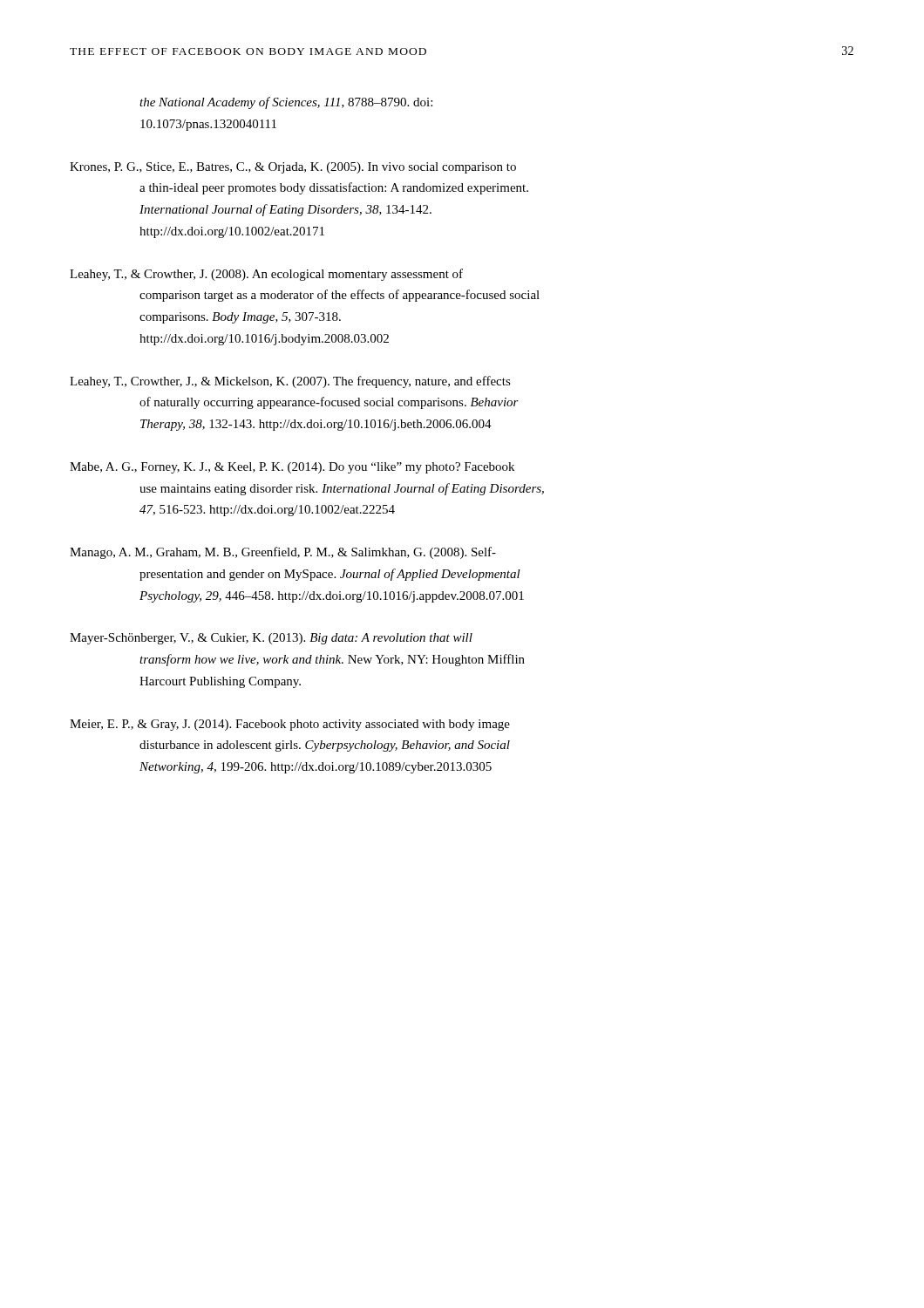Find the text block containing "Leahey, T., Crowther, J., & Mickelson, K. (2007)."

462,403
